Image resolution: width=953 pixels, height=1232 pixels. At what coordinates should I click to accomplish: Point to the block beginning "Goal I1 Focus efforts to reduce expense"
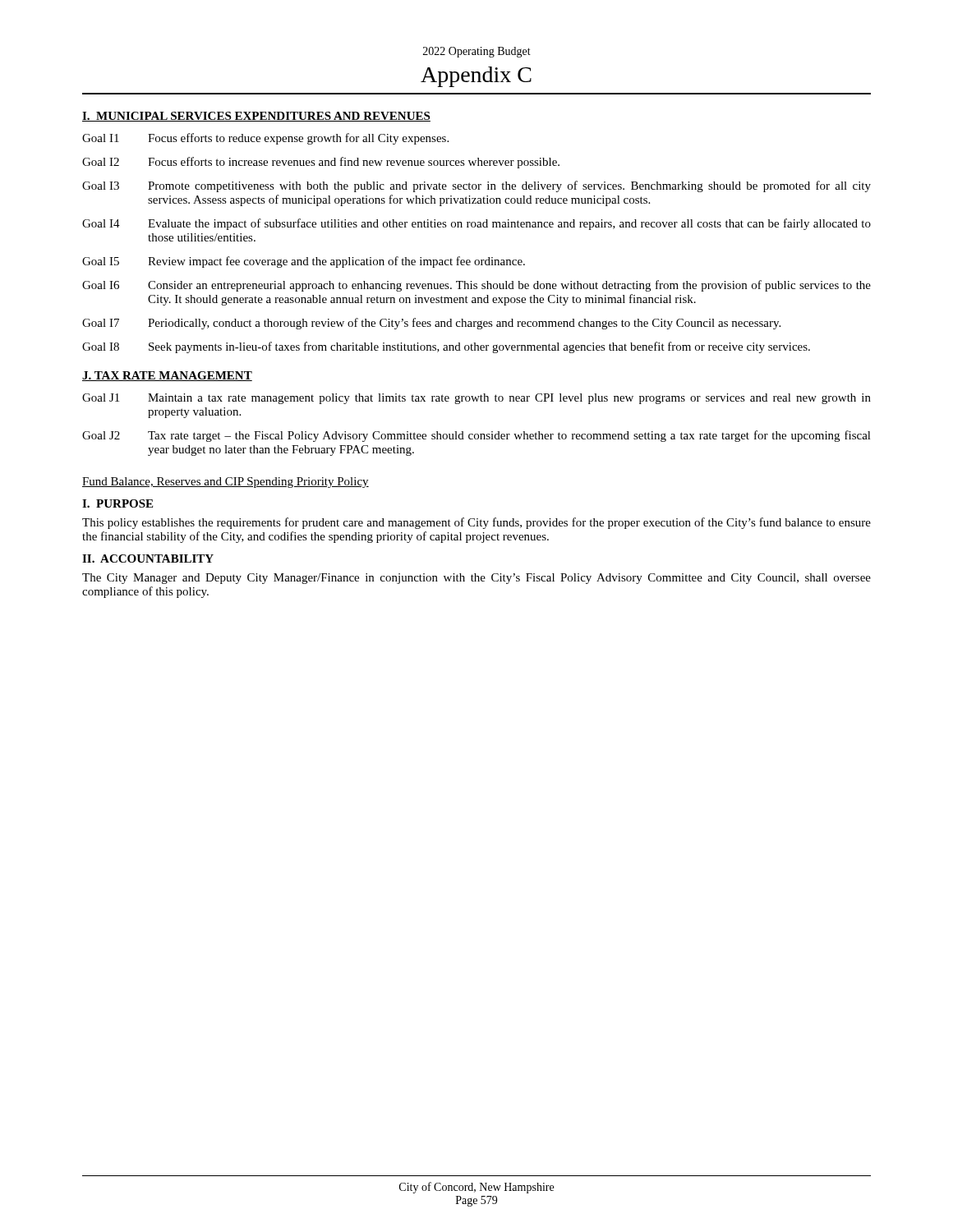pos(265,139)
